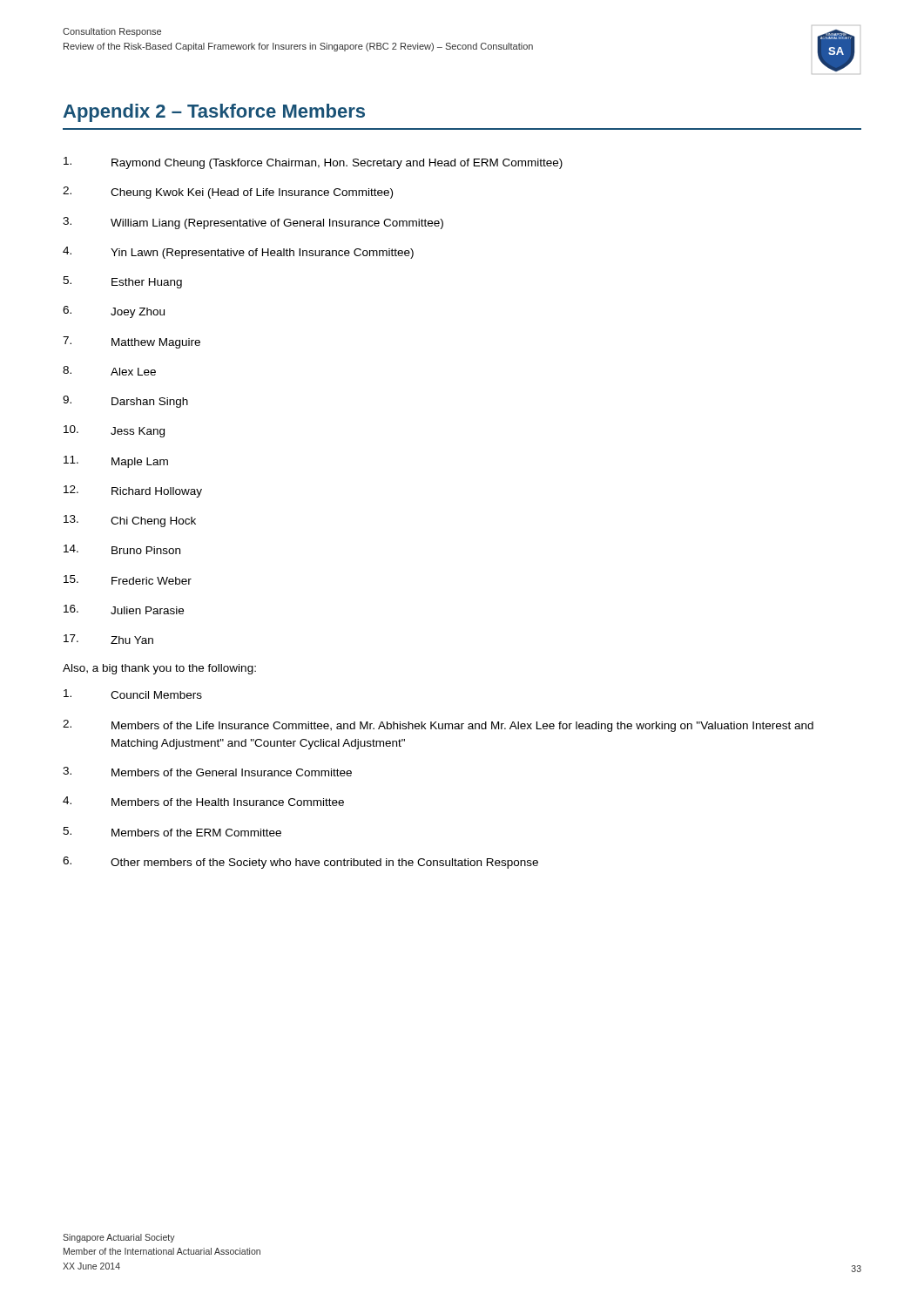The height and width of the screenshot is (1307, 924).
Task: Find the text starting "10. Jess Kang"
Action: [x=114, y=432]
